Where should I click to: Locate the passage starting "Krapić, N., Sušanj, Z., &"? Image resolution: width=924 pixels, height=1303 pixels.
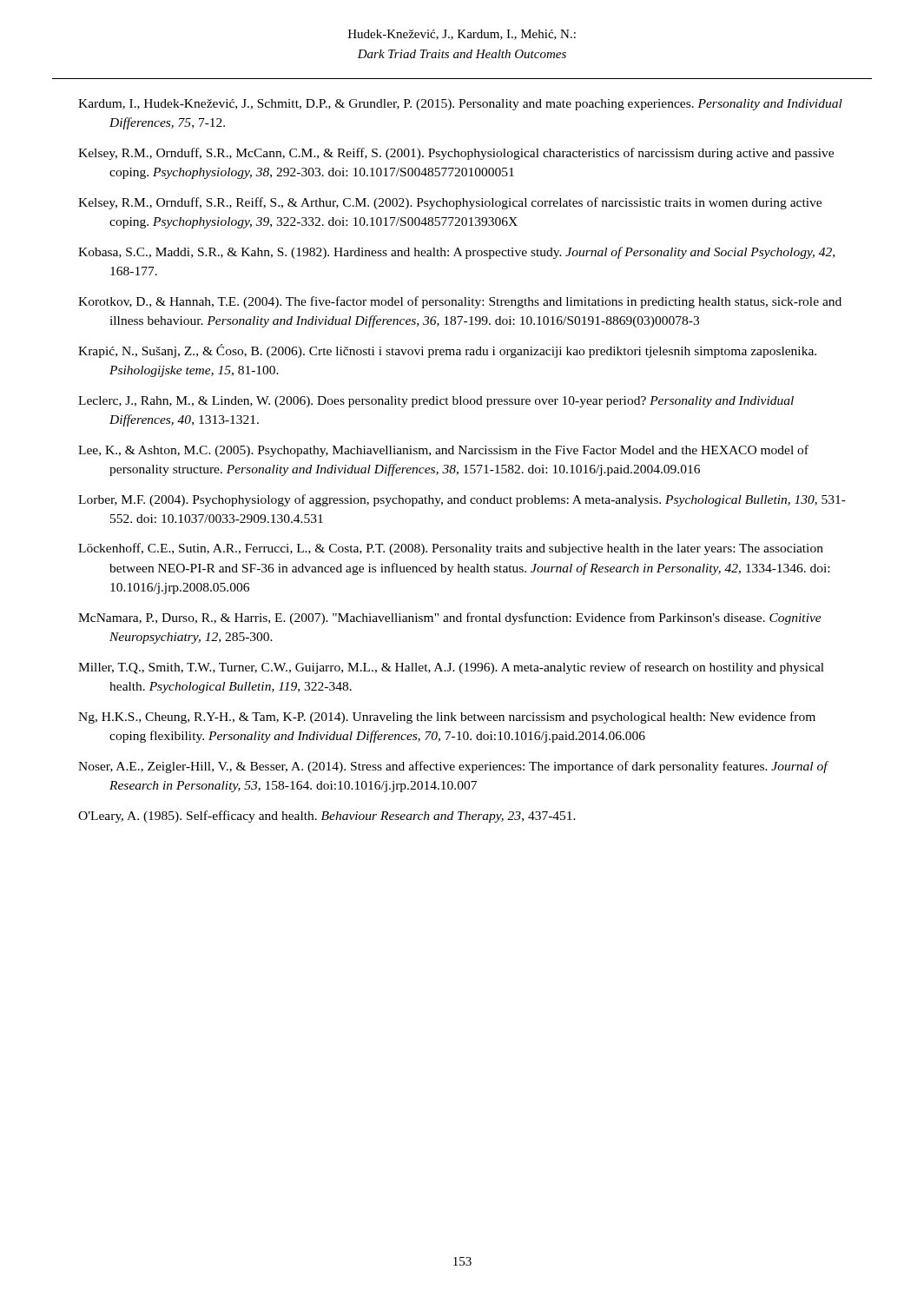pos(448,360)
